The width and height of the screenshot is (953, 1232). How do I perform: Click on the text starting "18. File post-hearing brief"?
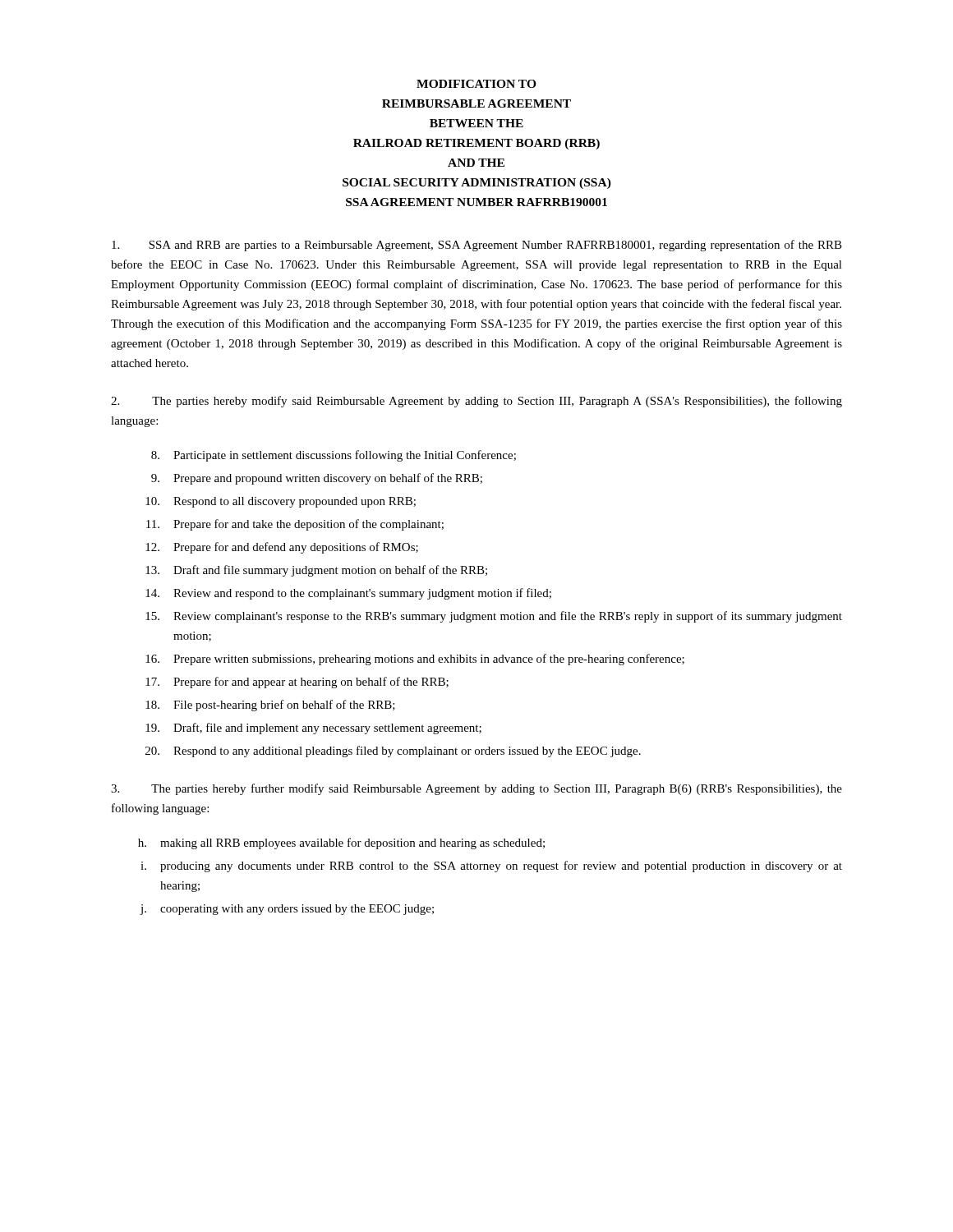270,706
